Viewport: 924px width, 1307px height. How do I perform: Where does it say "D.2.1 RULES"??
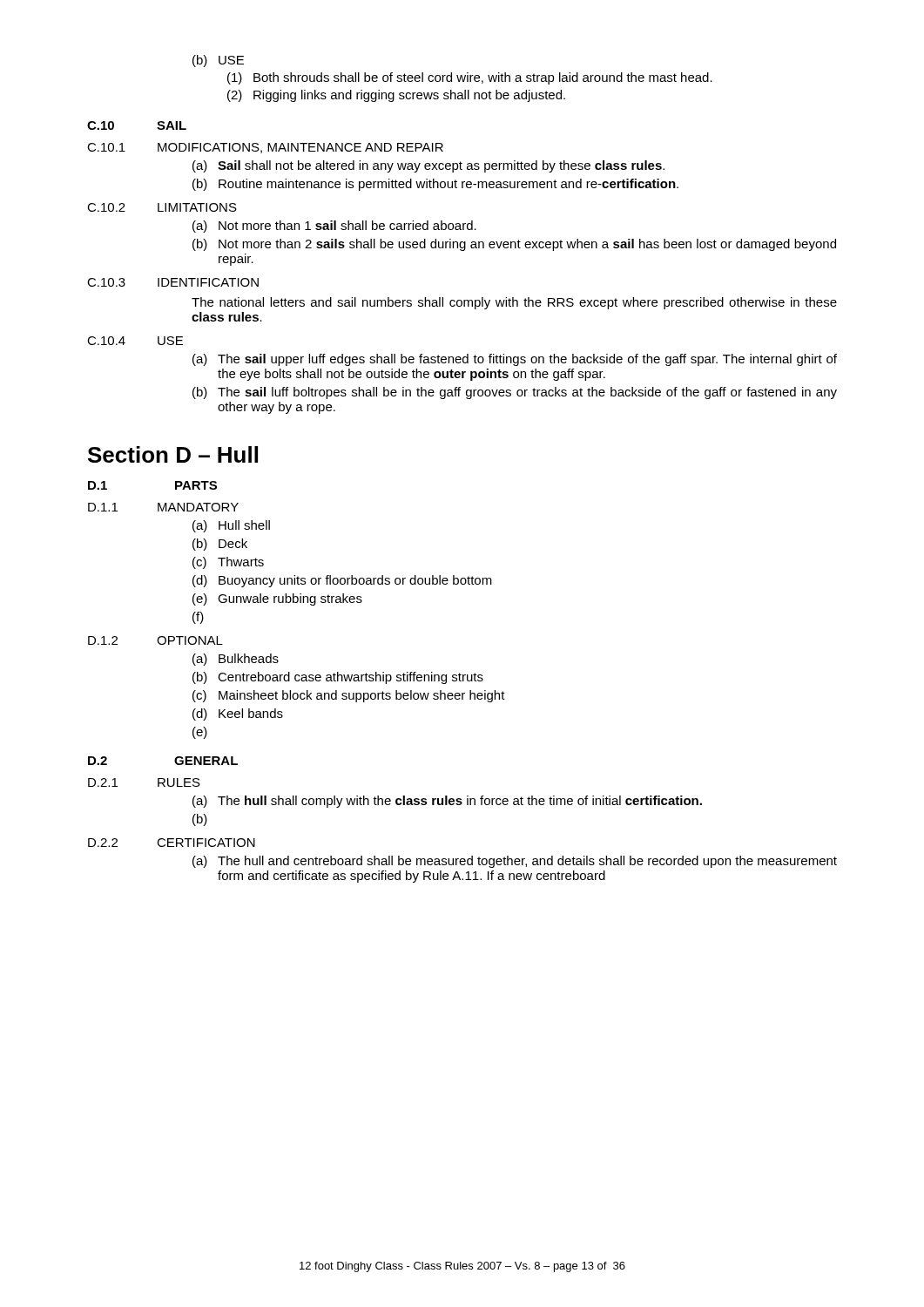(x=104, y=783)
